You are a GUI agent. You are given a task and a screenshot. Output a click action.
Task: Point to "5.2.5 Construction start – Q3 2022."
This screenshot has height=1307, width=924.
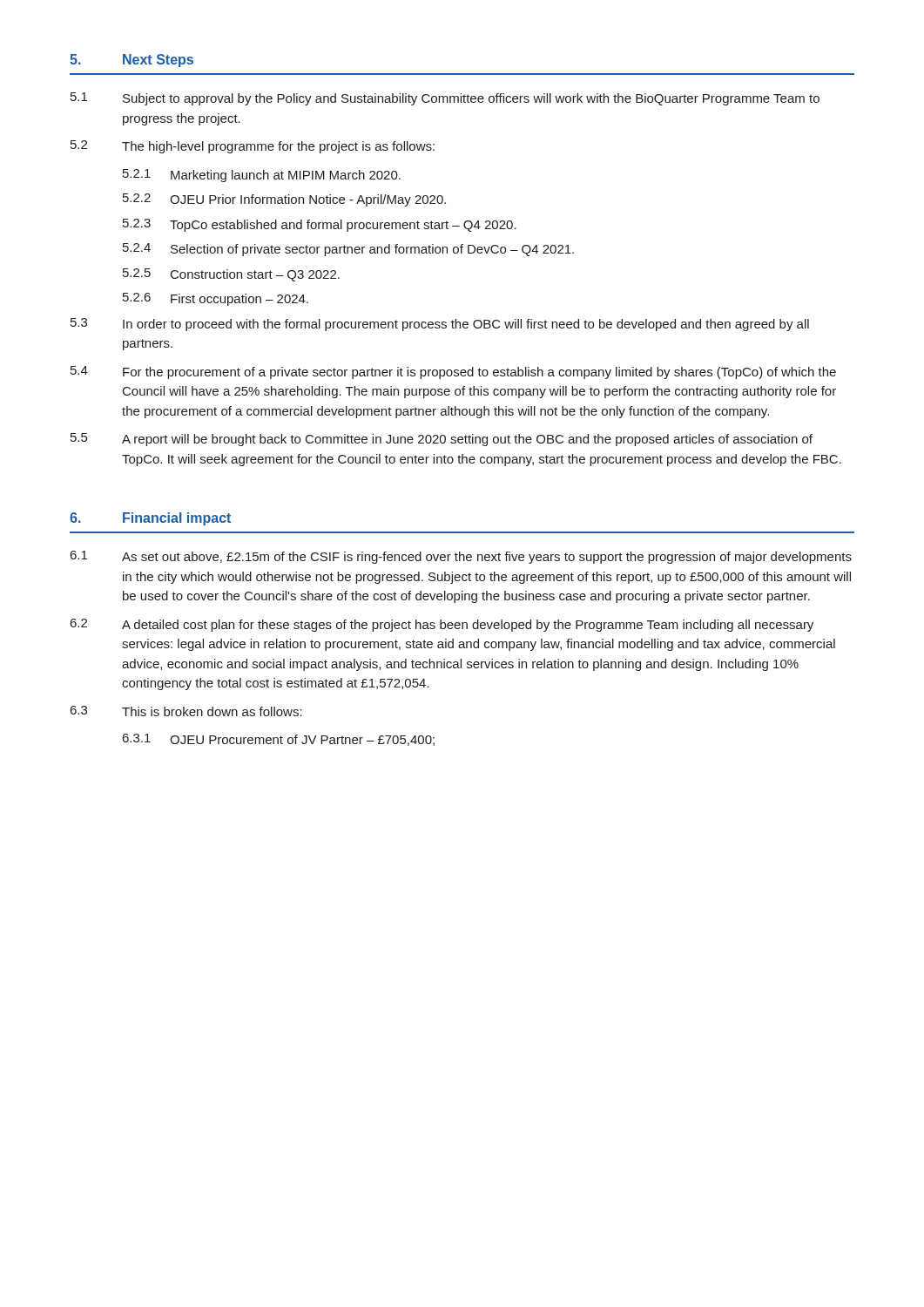click(x=231, y=275)
